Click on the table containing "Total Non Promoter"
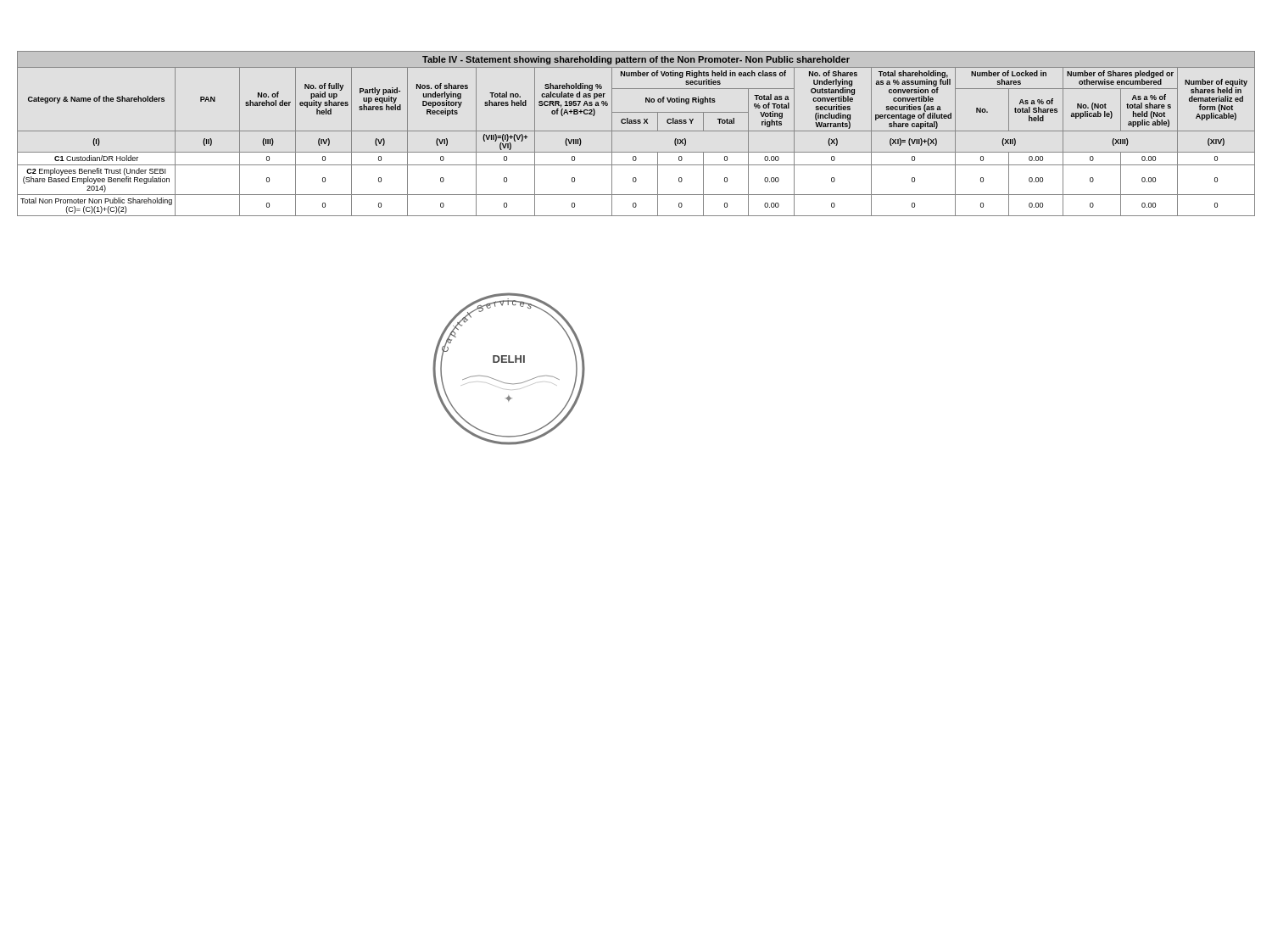1272x952 pixels. 636,142
